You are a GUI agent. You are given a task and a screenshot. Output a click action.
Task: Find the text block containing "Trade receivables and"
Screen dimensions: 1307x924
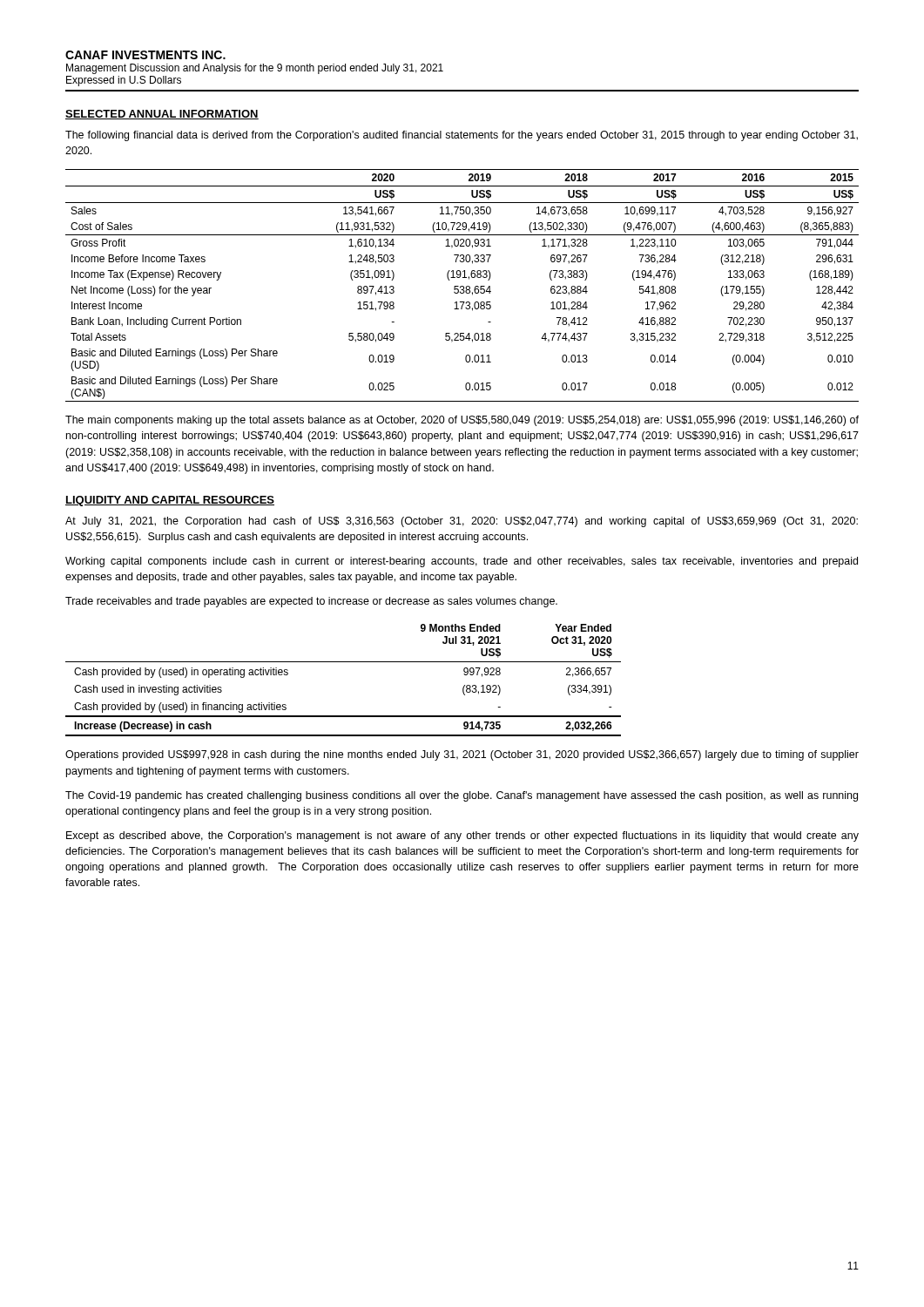pos(312,601)
